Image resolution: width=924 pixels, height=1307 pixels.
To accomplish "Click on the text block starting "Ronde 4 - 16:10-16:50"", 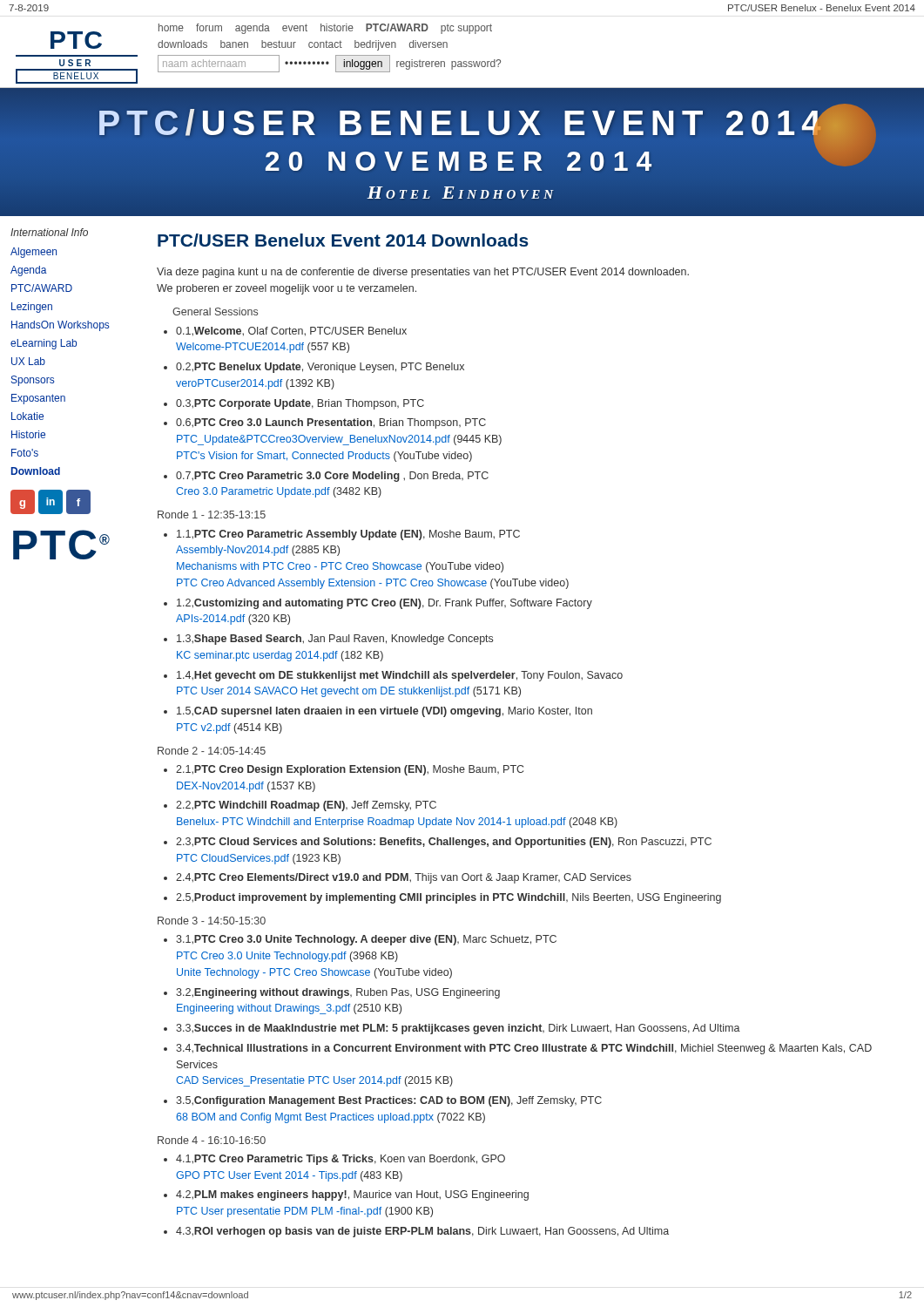I will [x=211, y=1140].
